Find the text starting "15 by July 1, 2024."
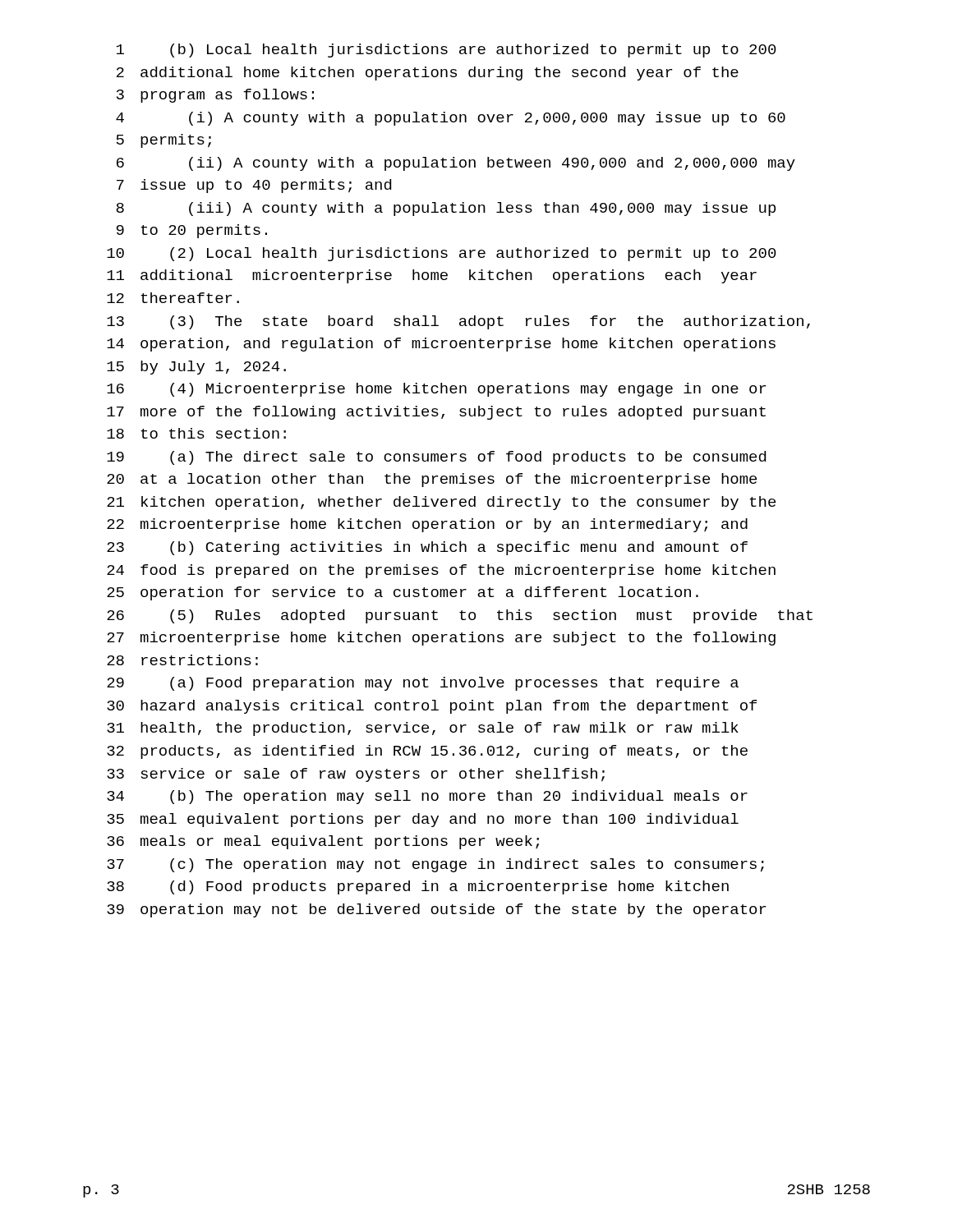This screenshot has width=953, height=1232. [196, 368]
